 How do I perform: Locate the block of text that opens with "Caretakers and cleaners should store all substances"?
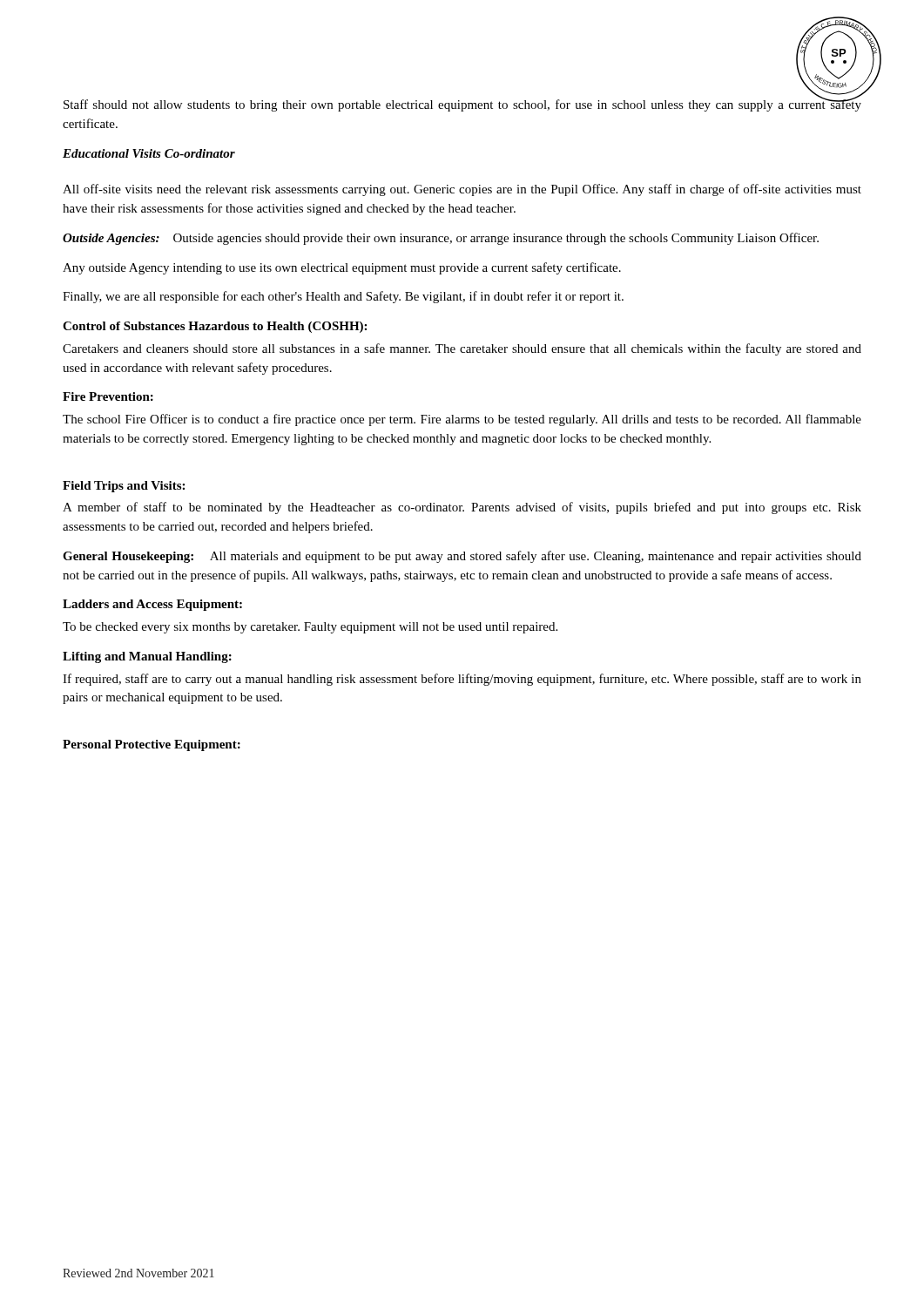tap(462, 359)
